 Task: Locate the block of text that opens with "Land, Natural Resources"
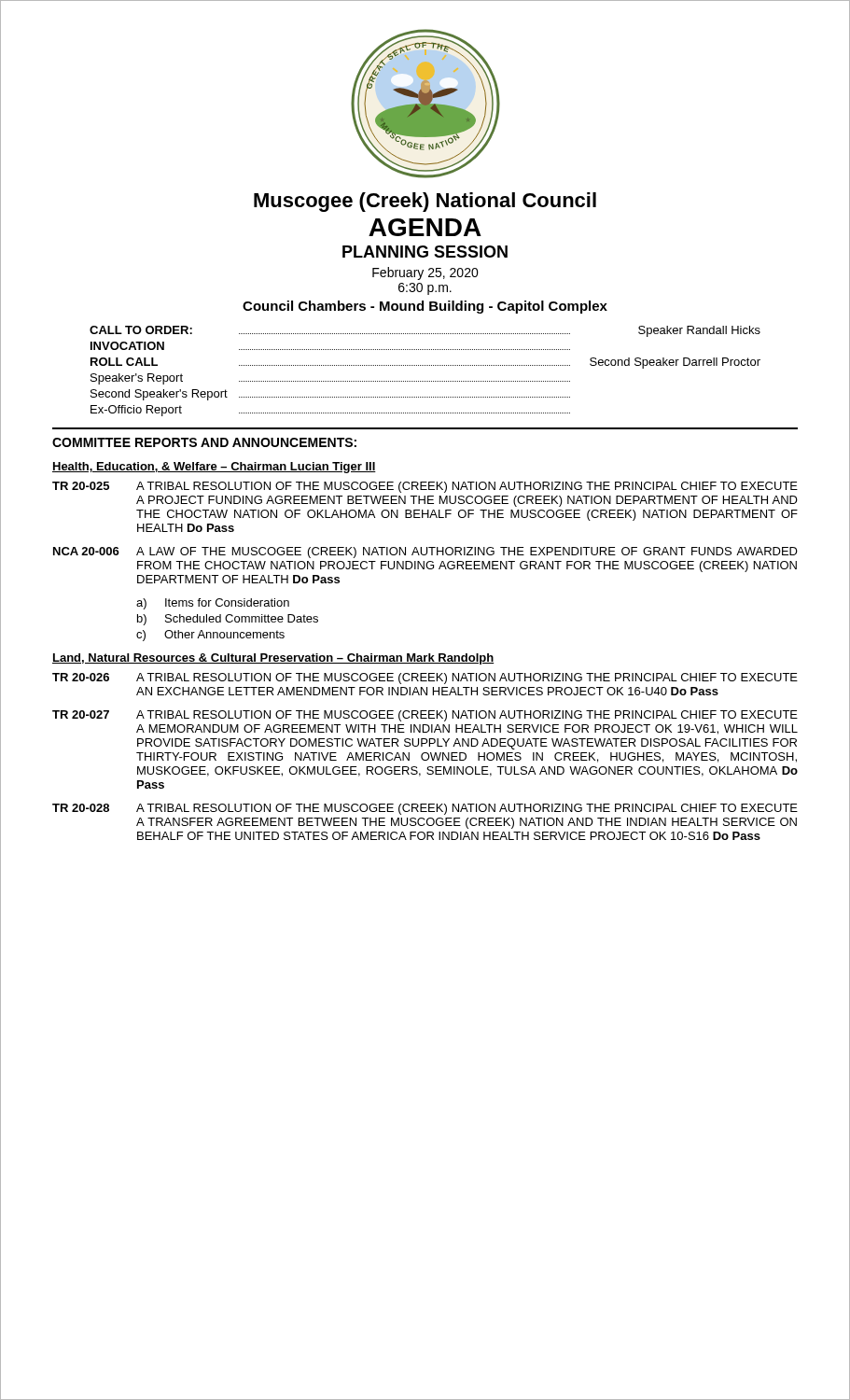[273, 658]
